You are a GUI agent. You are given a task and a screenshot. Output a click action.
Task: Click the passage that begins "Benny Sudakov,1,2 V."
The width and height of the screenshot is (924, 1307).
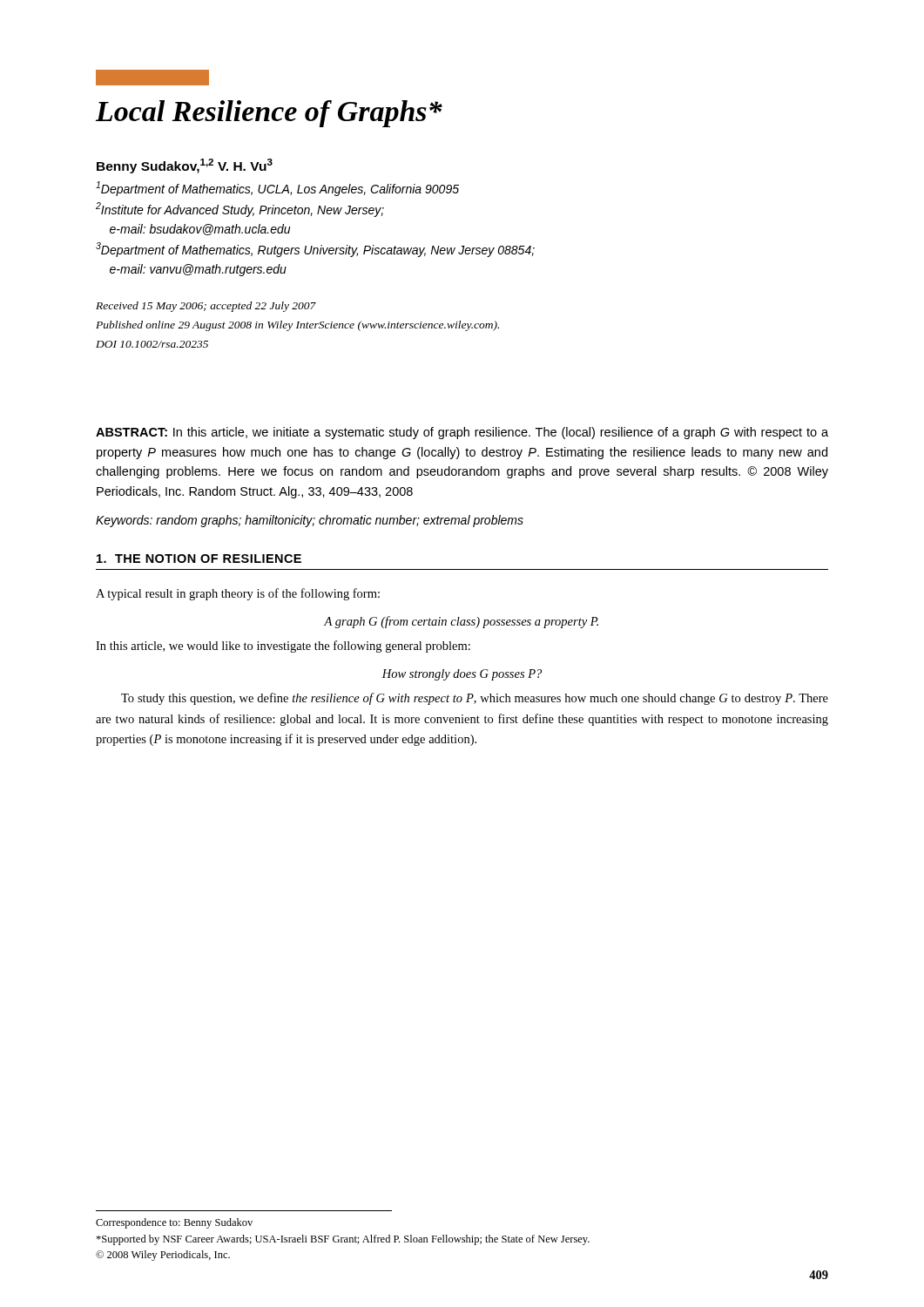click(185, 166)
